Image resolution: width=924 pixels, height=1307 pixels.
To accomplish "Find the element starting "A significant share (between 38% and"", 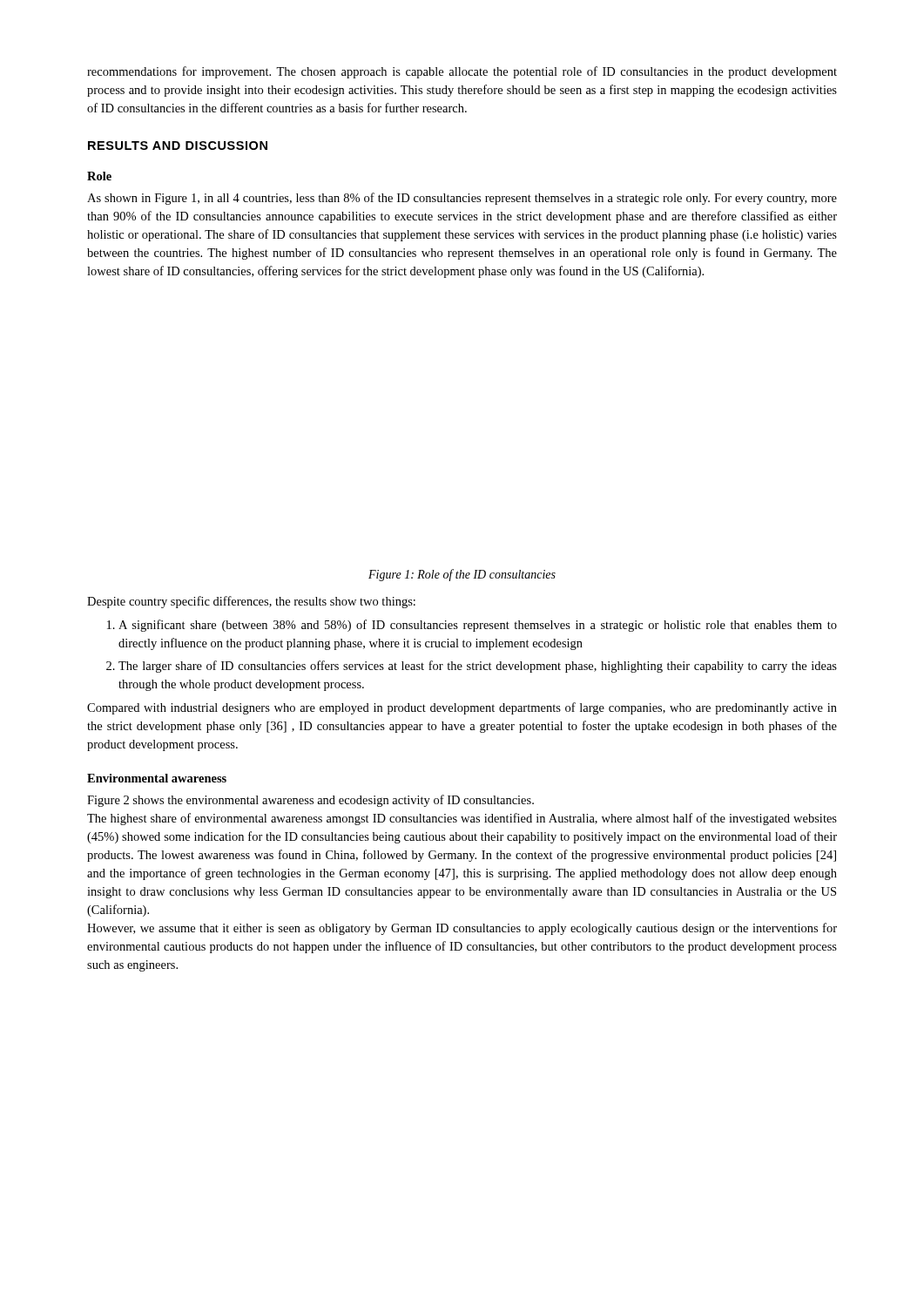I will [478, 634].
